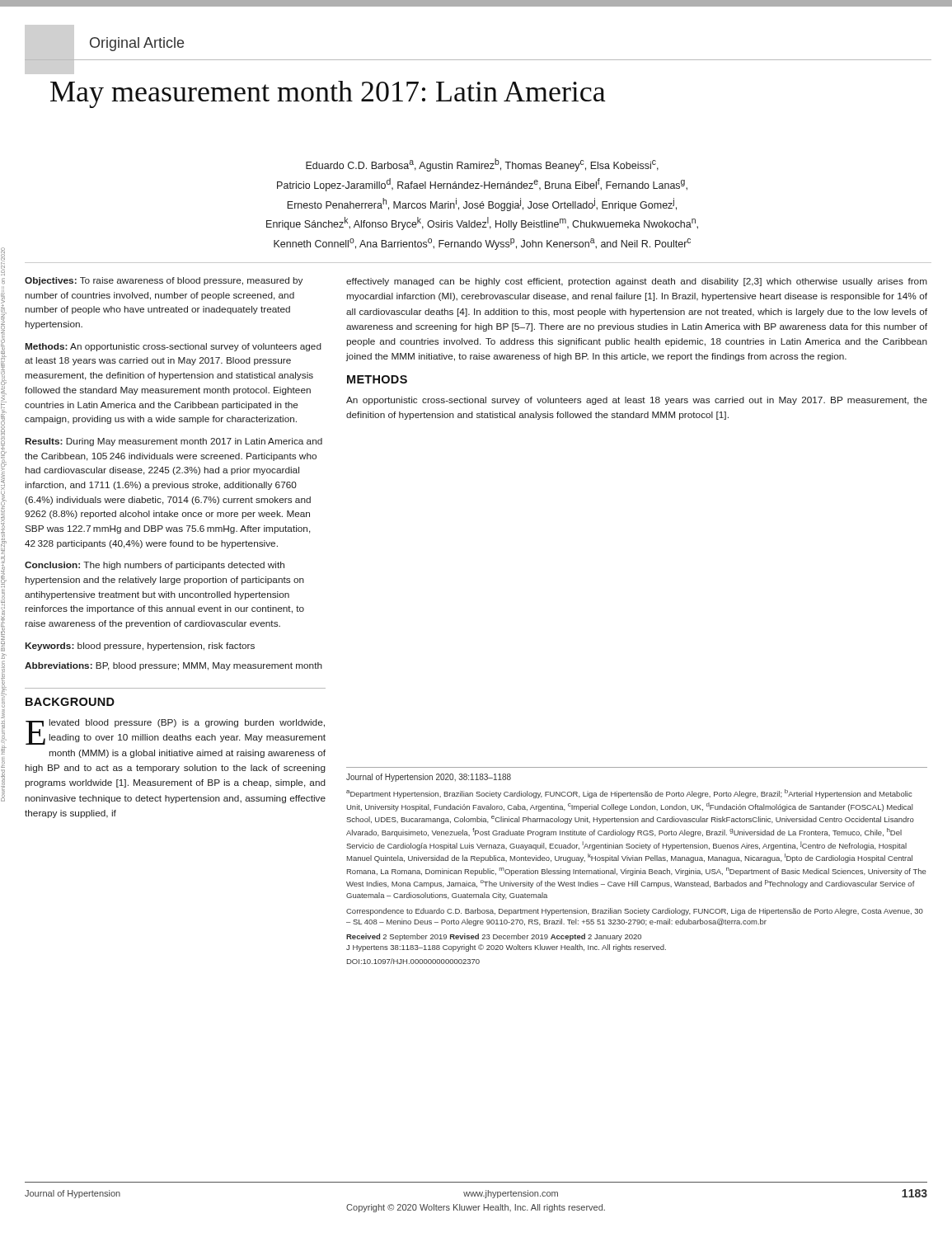The width and height of the screenshot is (952, 1237).
Task: Point to "Original Article"
Action: 137,43
